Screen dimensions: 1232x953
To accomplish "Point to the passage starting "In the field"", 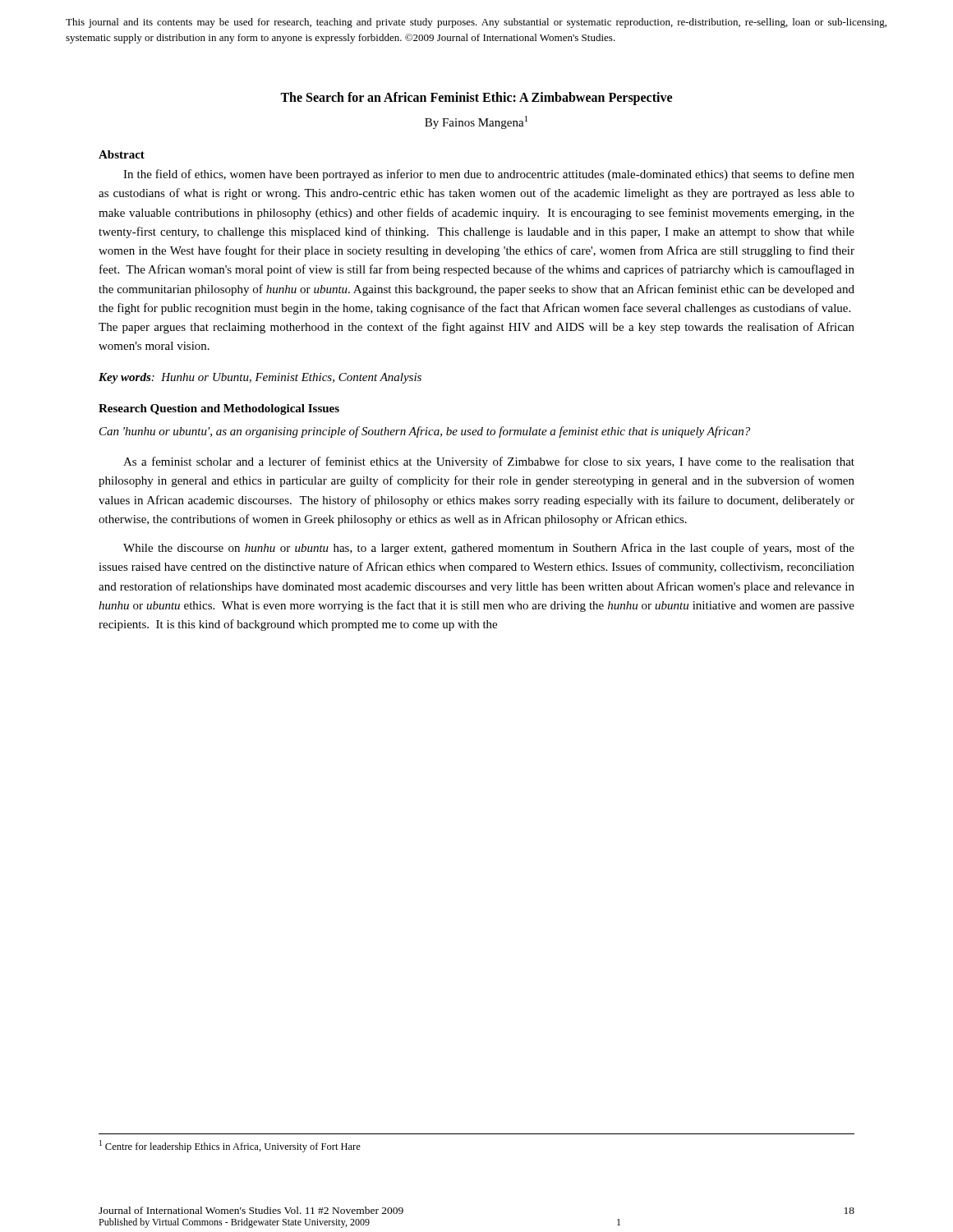I will pos(476,260).
